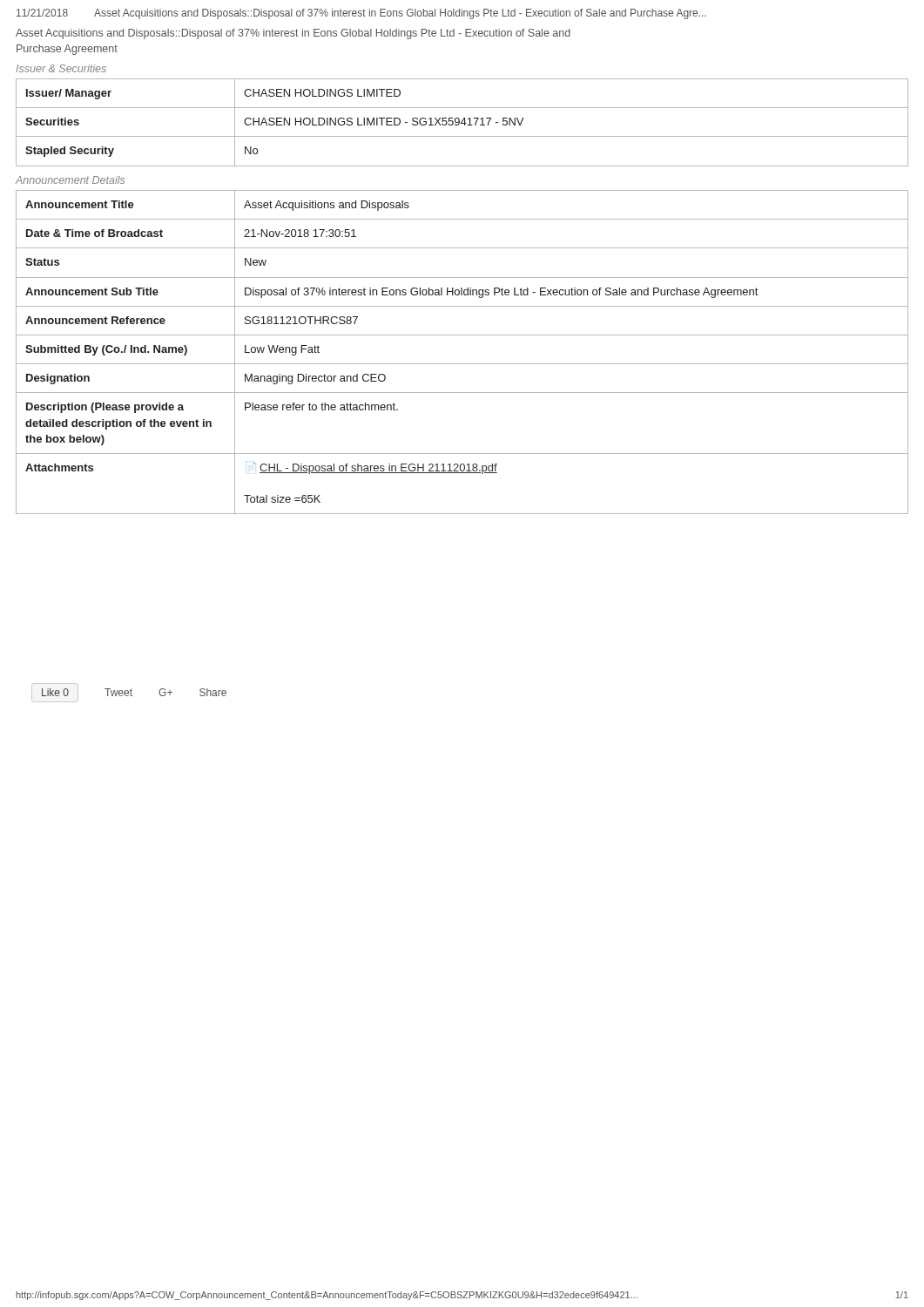Locate the table with the text "Date & Time of"

coord(462,352)
